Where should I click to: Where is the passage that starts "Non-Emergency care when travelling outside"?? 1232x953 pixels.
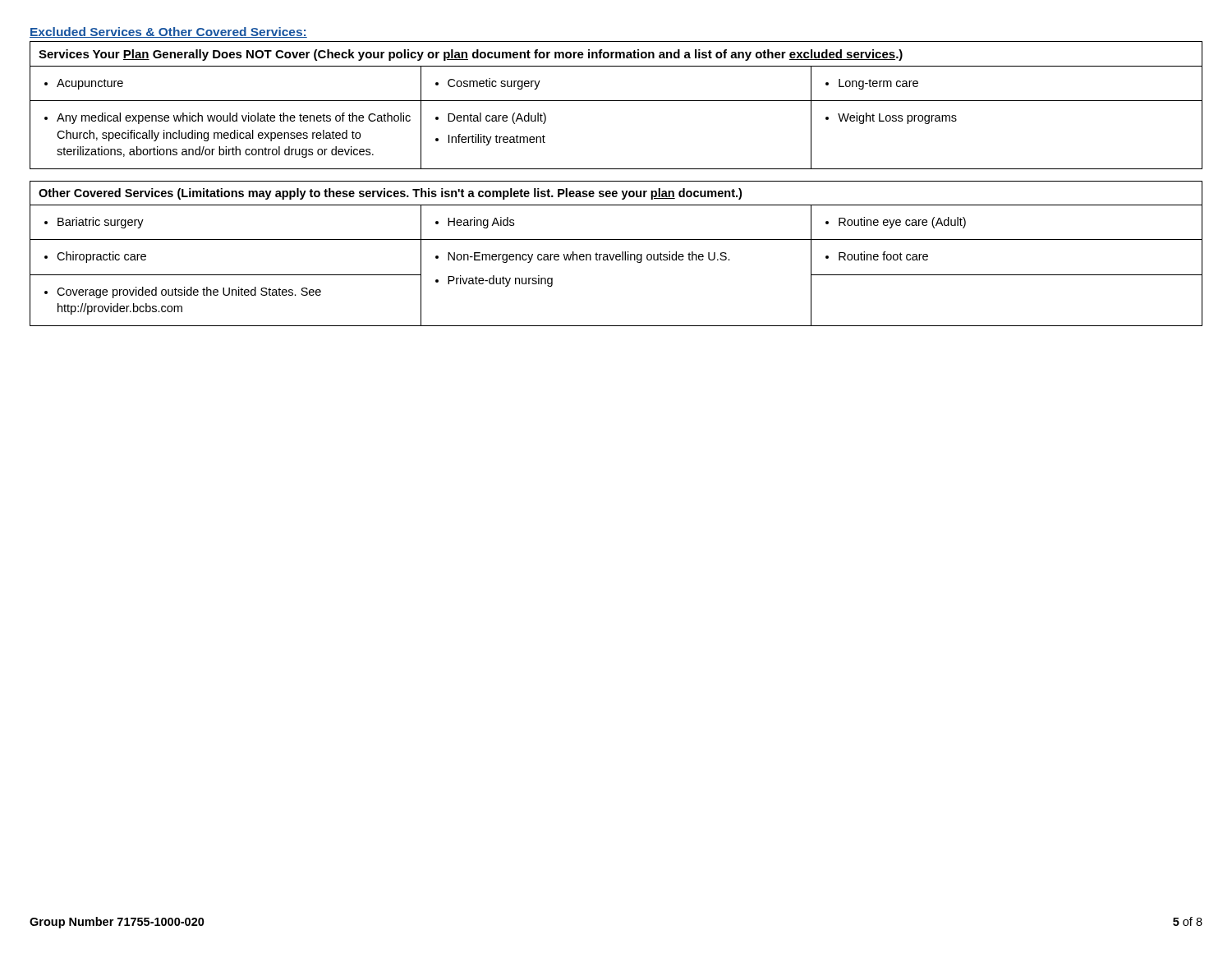(589, 257)
